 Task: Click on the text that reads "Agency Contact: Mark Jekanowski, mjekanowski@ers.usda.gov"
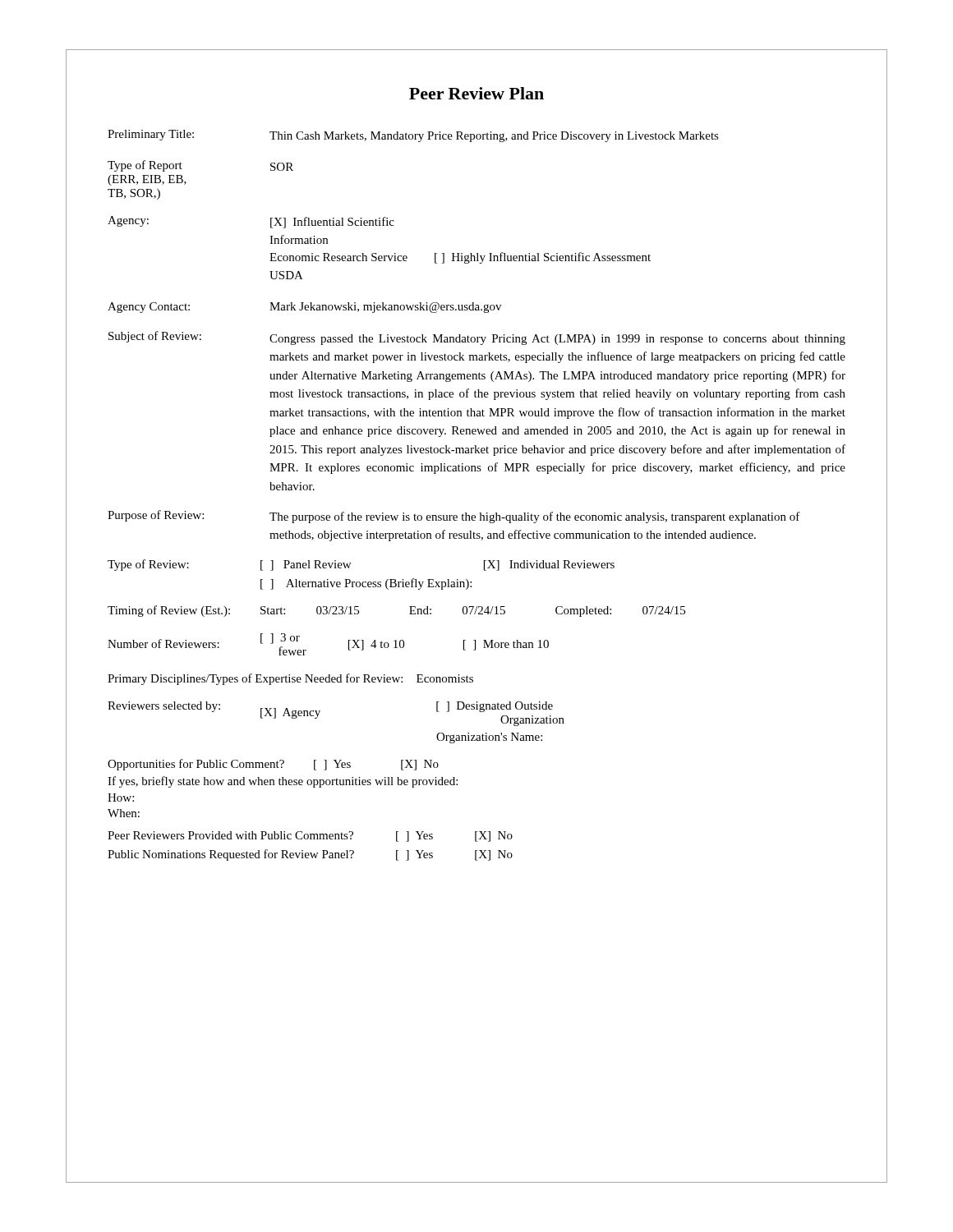click(476, 307)
